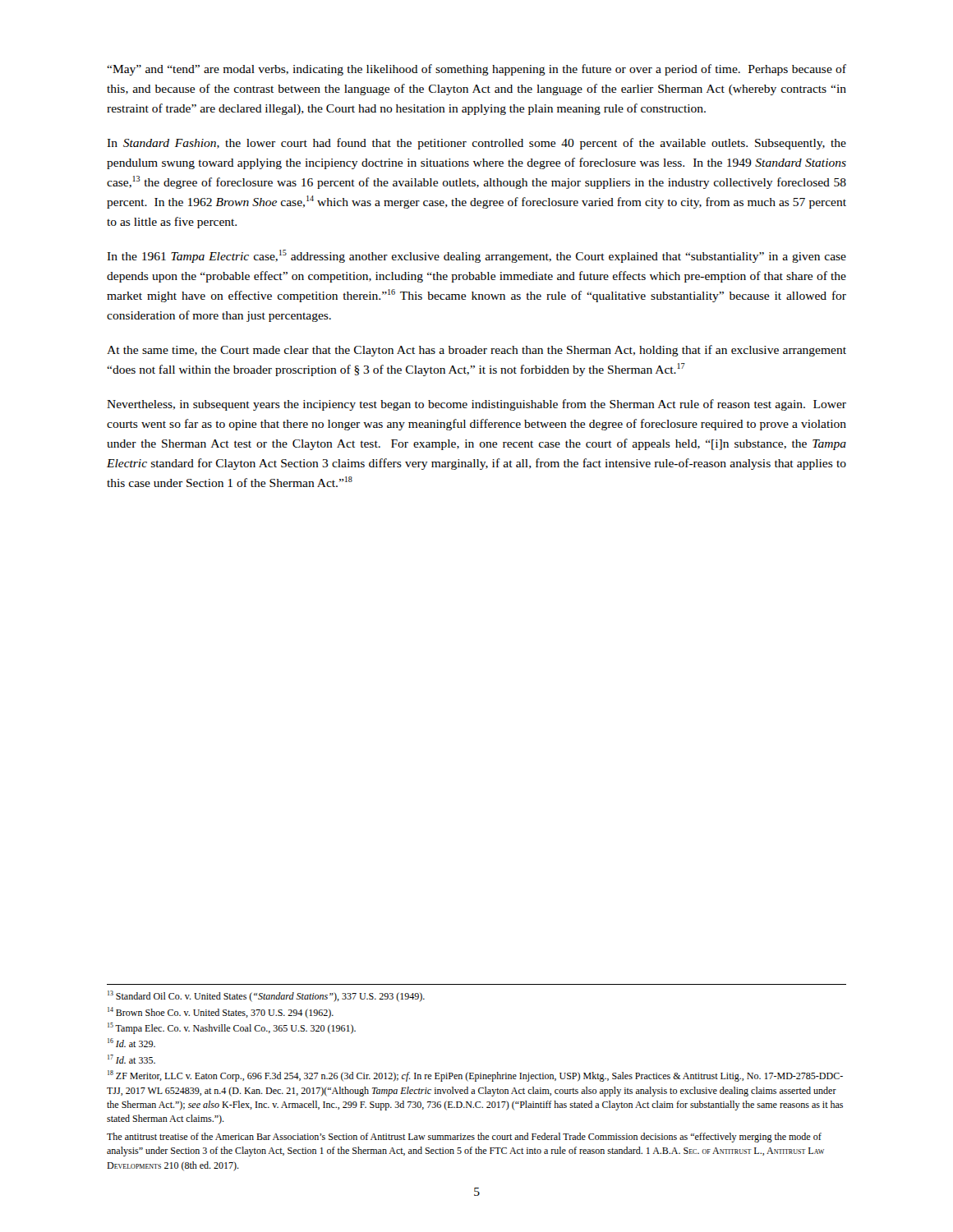Locate the text block that reads "“May” and “tend” are modal verbs, indicating the"
Viewport: 953px width, 1232px height.
(x=476, y=88)
